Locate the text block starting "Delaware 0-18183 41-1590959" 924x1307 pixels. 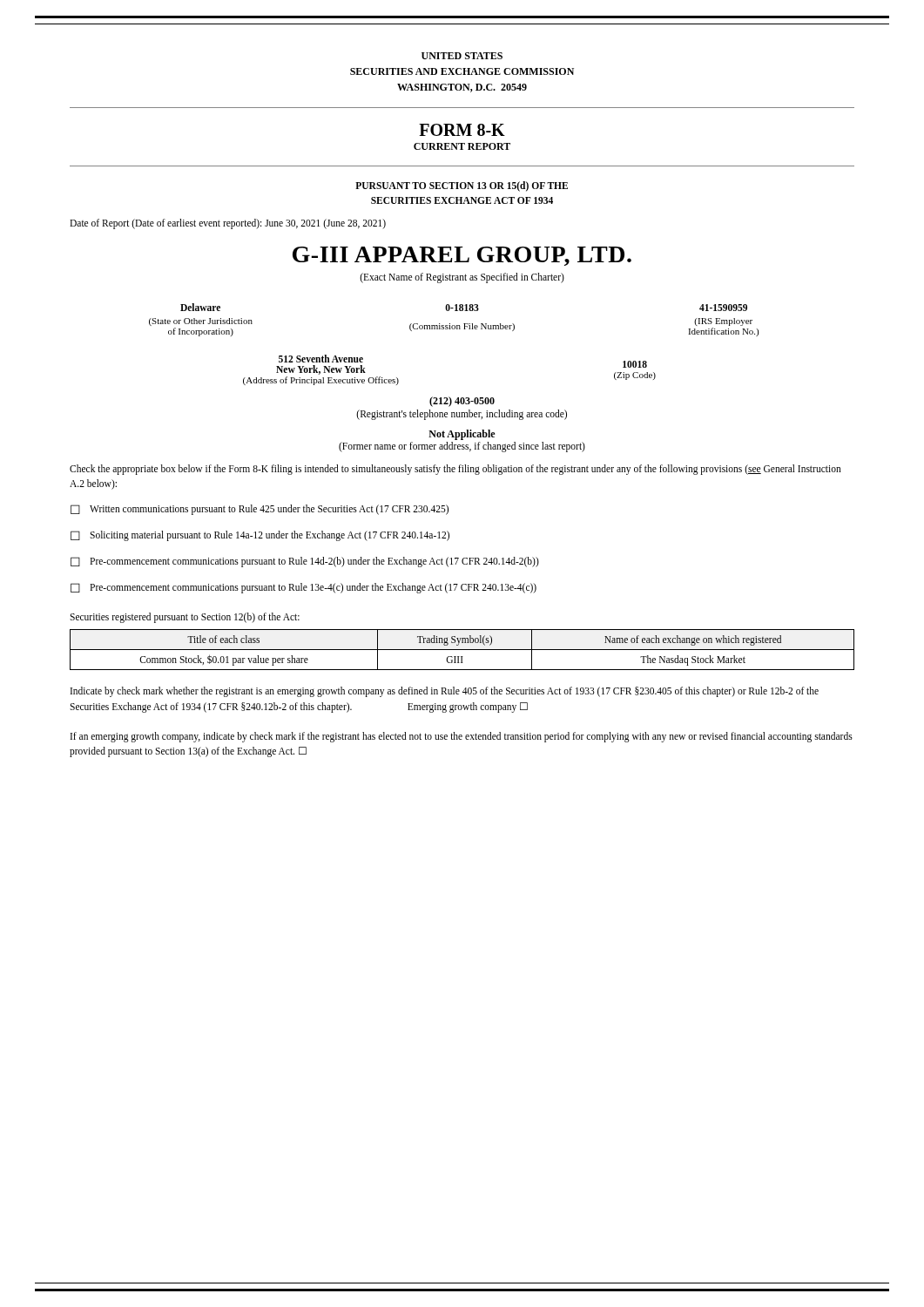pyautogui.click(x=462, y=319)
